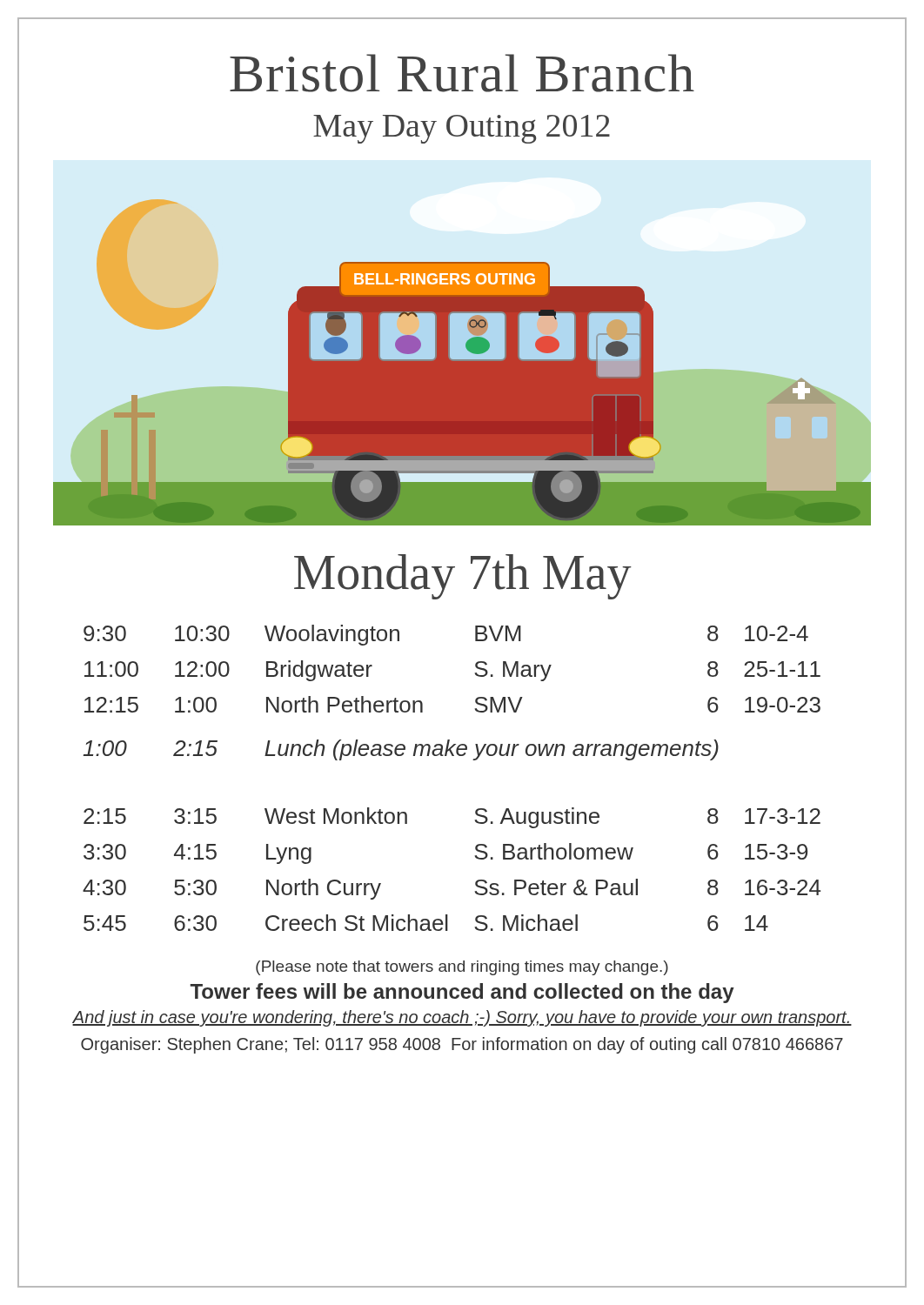The image size is (924, 1305).
Task: Click on the text block that reads "And just in case you're wondering, there's no"
Action: [x=462, y=1017]
